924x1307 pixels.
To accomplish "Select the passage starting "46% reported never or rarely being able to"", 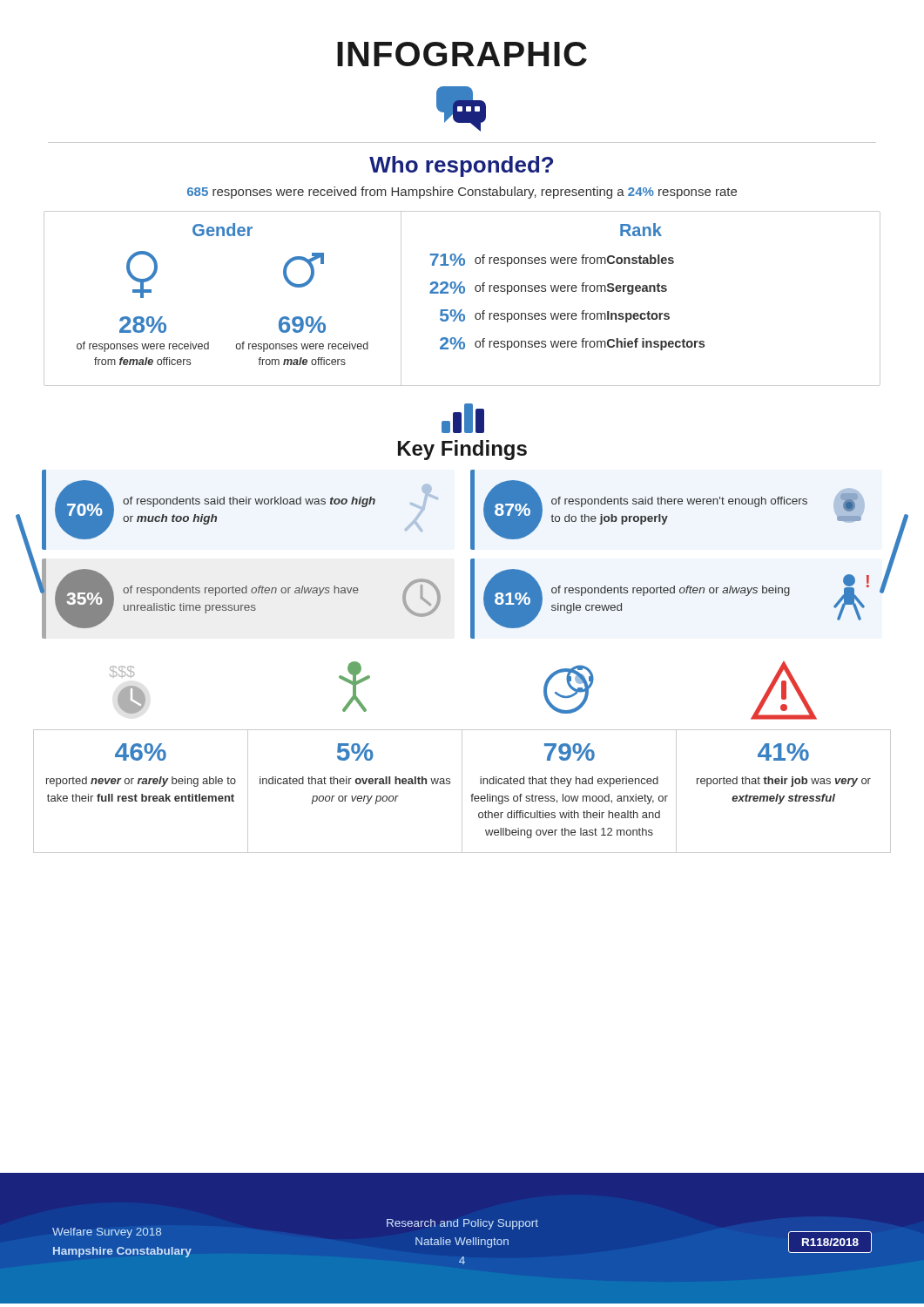I will [x=141, y=772].
